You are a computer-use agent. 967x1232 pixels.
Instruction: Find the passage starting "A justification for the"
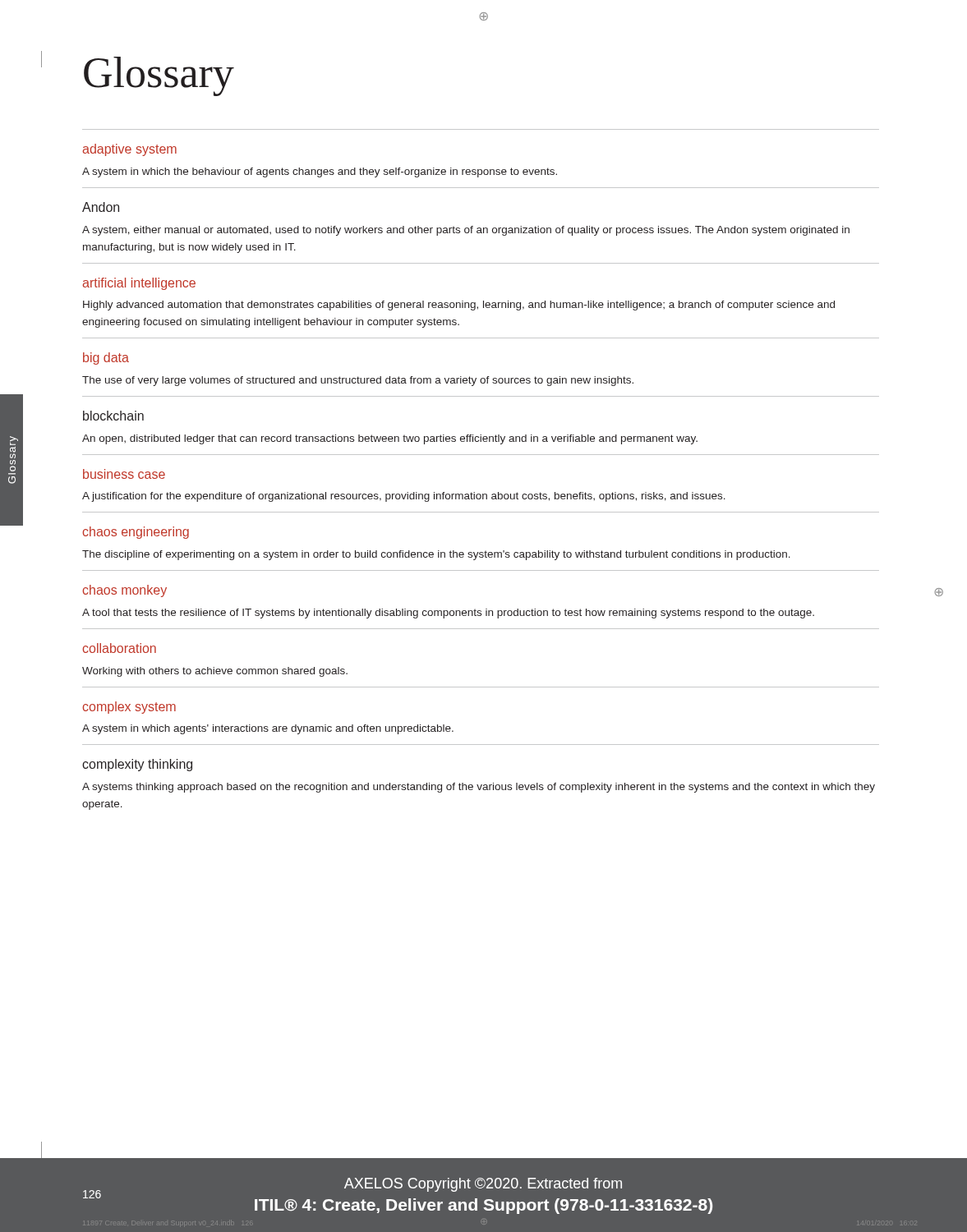(481, 497)
